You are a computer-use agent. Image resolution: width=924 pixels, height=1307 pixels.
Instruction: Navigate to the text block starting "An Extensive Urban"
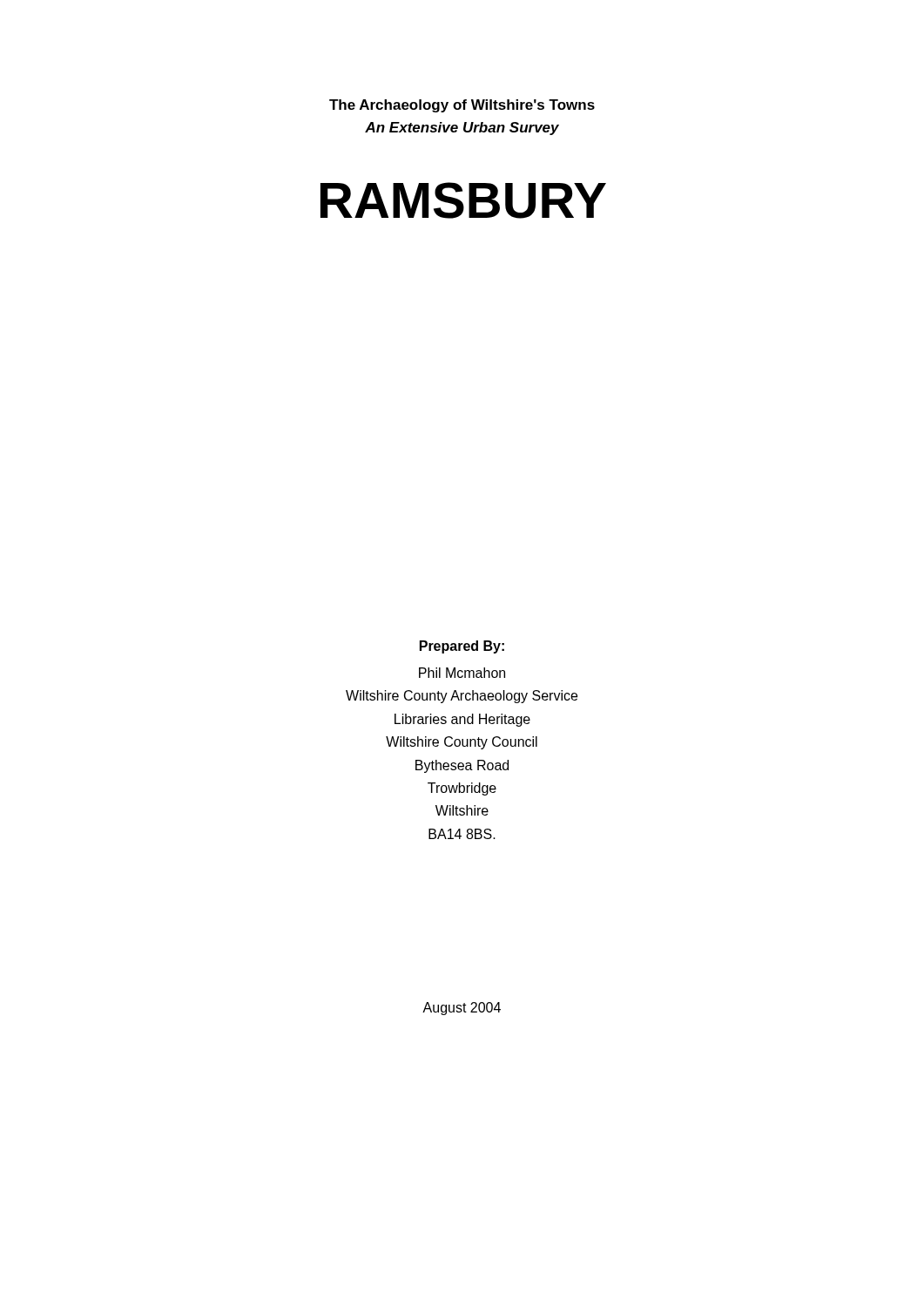(462, 128)
